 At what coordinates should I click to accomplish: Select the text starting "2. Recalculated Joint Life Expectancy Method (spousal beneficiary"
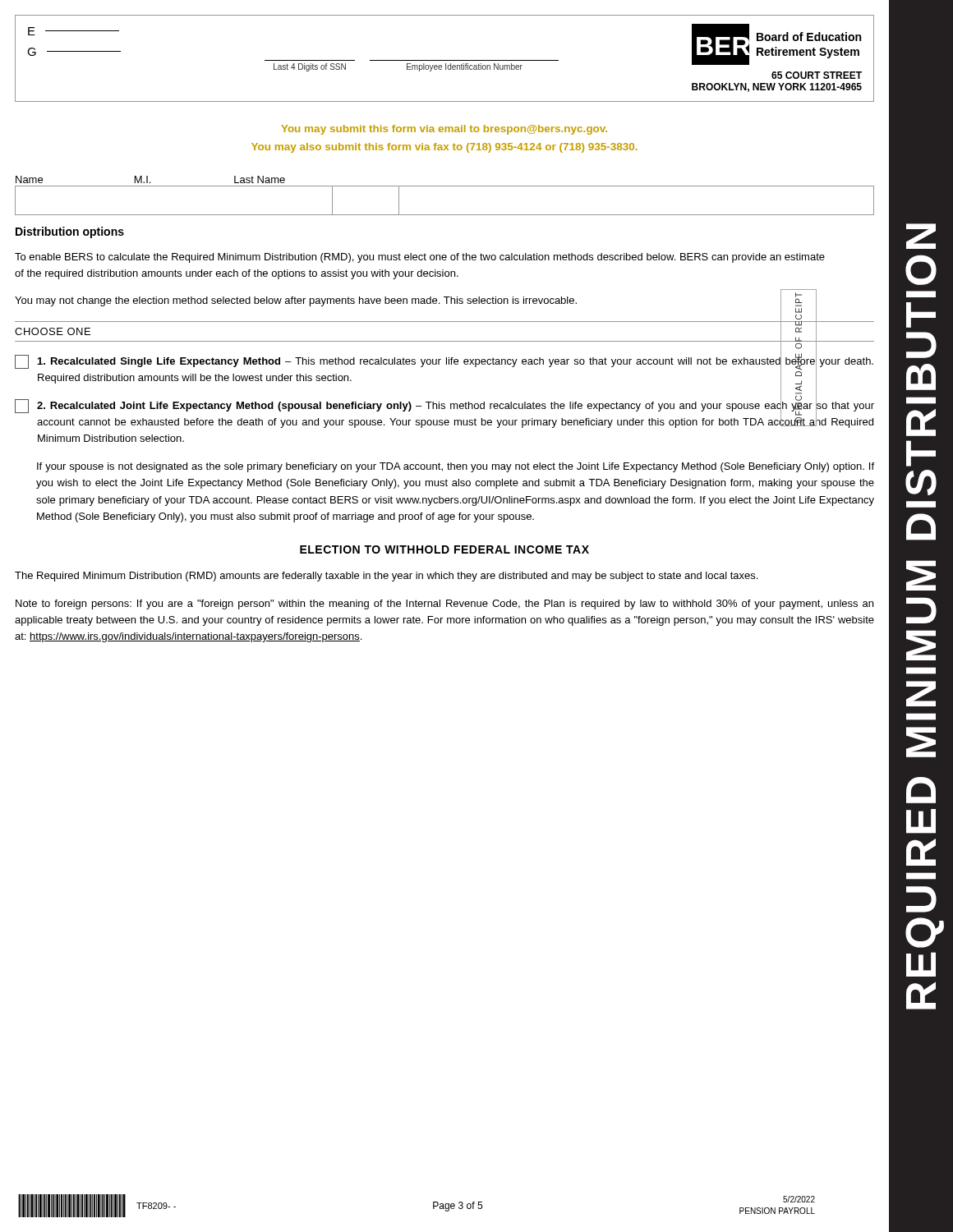pyautogui.click(x=444, y=422)
